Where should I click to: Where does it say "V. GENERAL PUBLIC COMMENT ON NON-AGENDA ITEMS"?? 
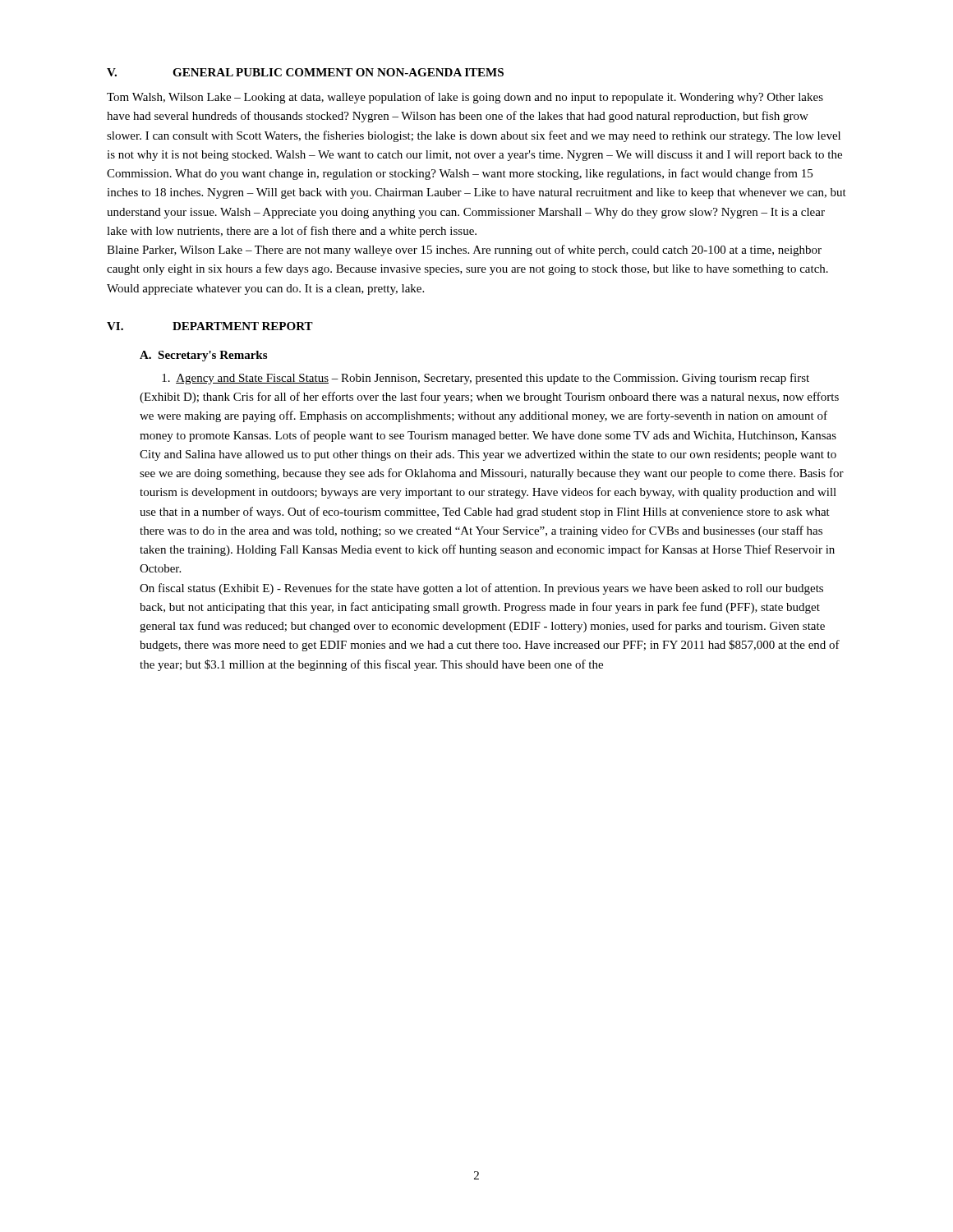tap(305, 73)
